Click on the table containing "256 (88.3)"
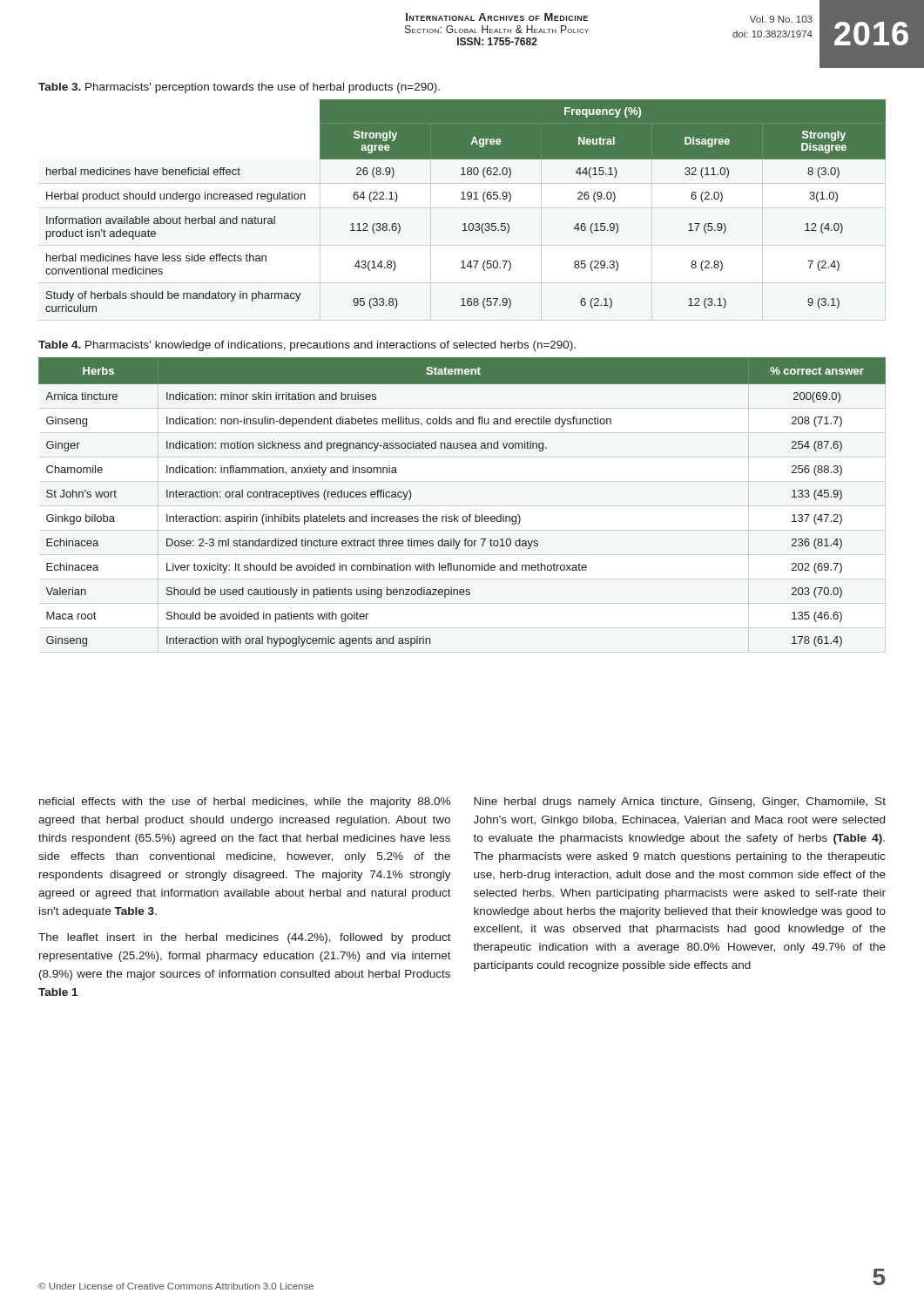This screenshot has height=1307, width=924. tap(462, 505)
